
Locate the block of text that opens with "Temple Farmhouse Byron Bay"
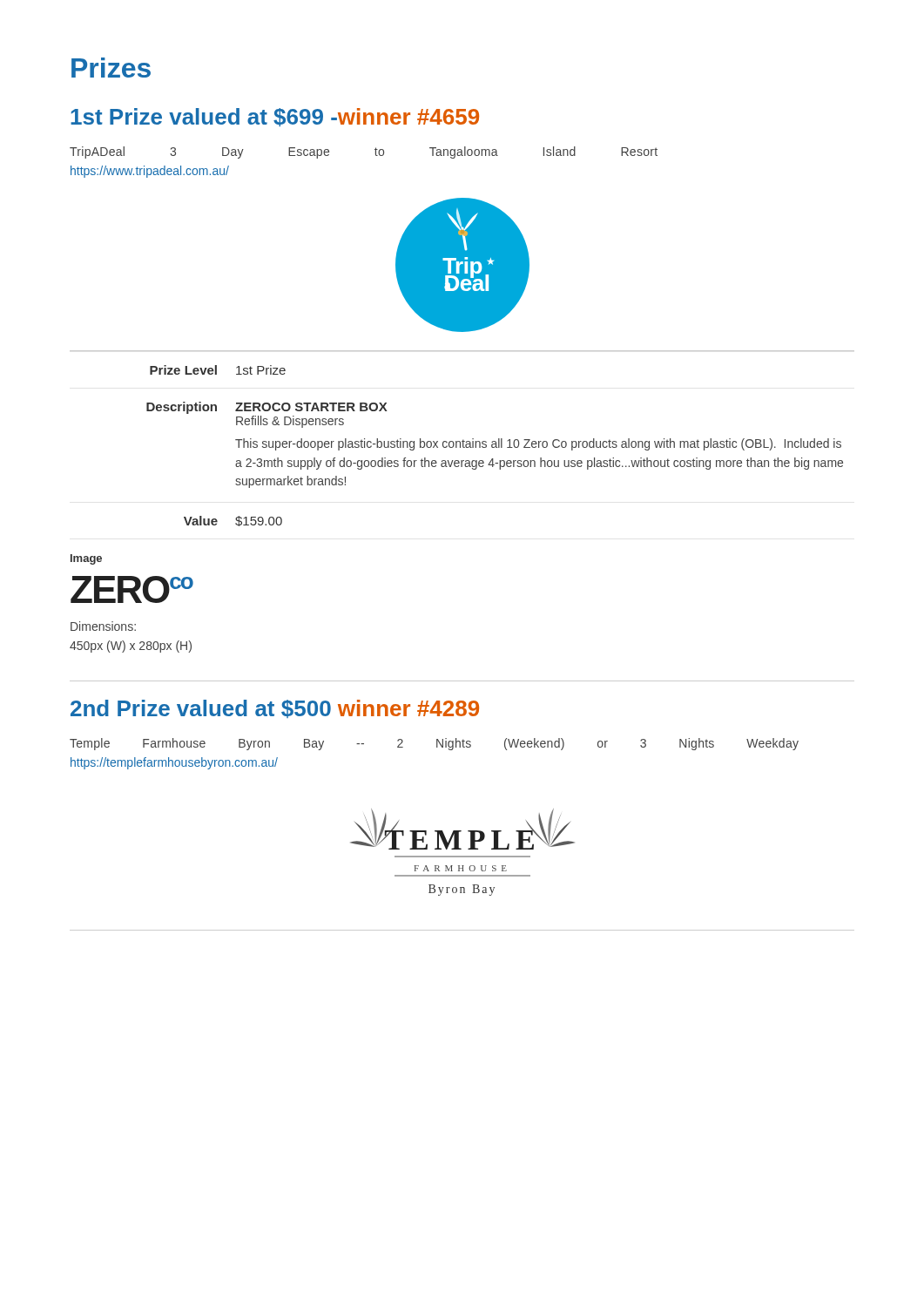point(462,752)
